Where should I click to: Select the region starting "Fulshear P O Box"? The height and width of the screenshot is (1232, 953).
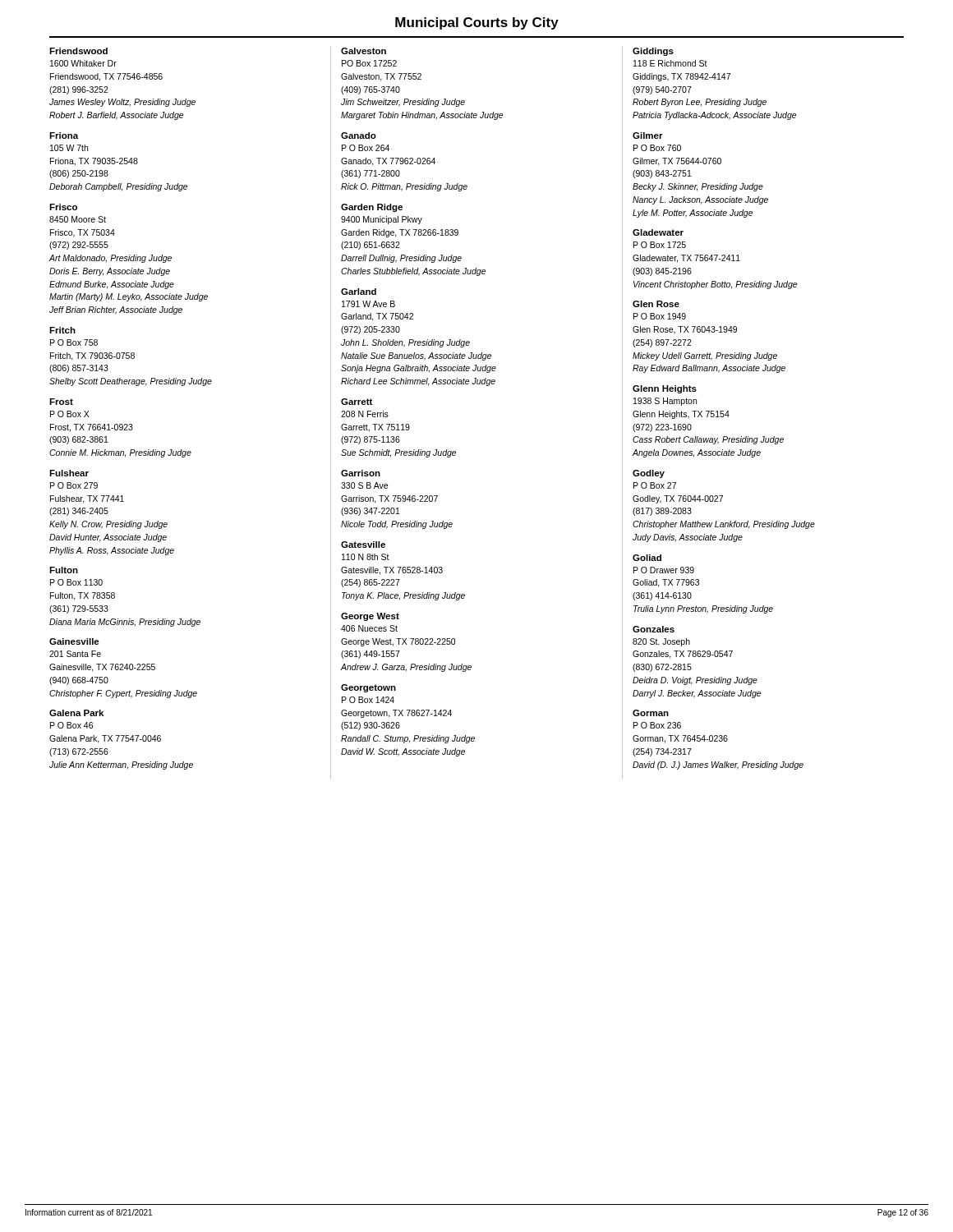tap(69, 473)
